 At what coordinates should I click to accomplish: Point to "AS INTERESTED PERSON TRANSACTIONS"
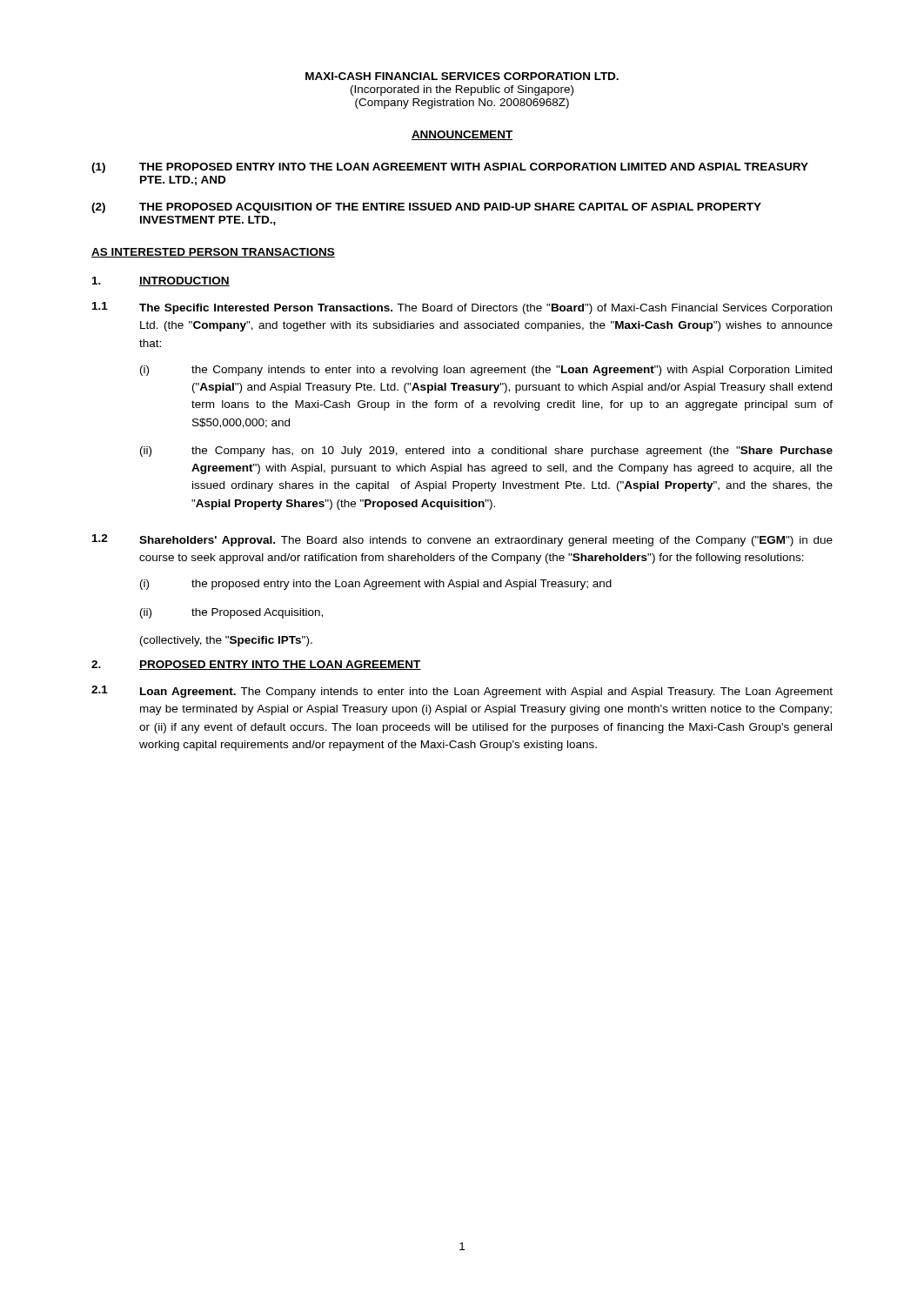click(x=213, y=252)
